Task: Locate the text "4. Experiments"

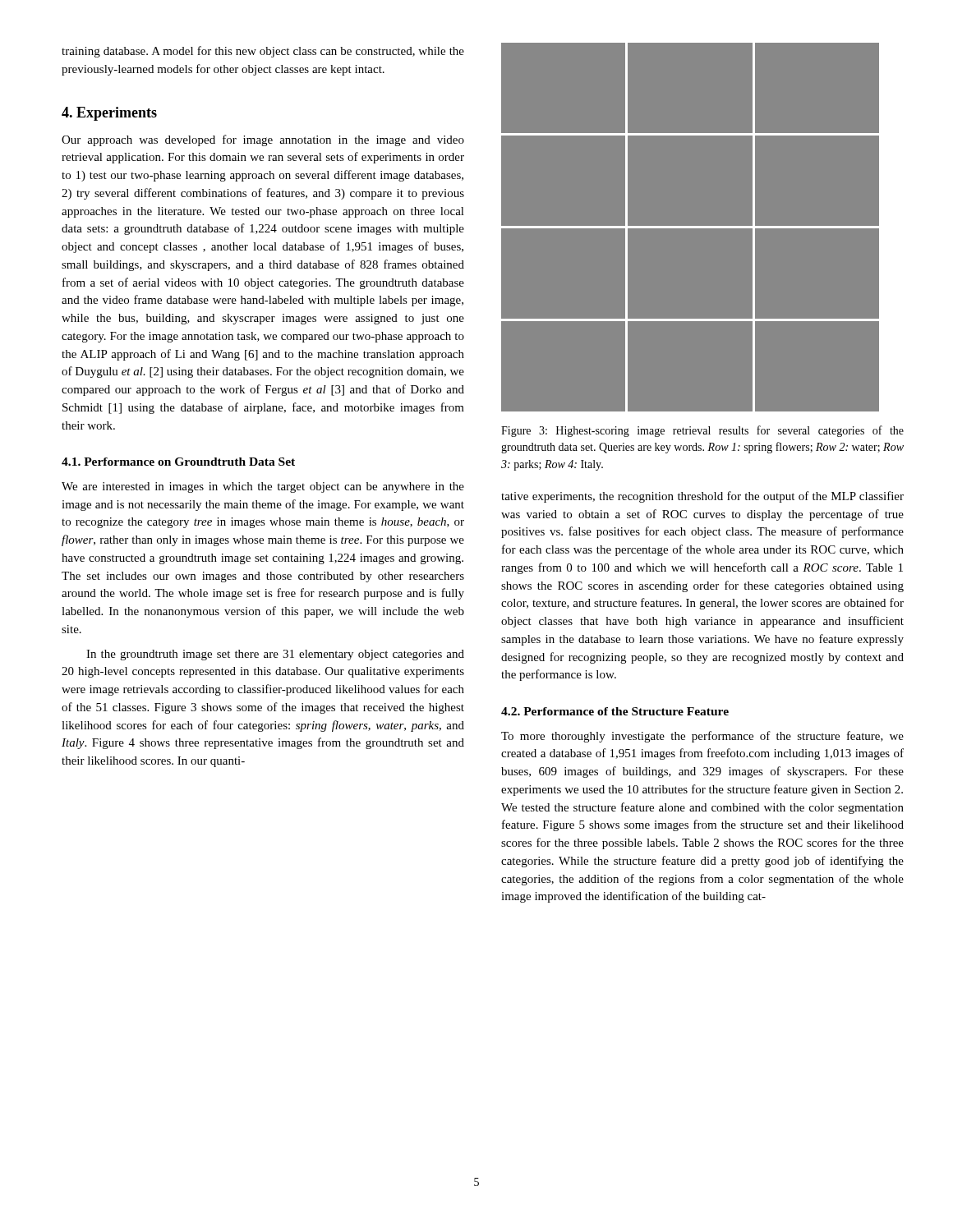Action: 109,112
